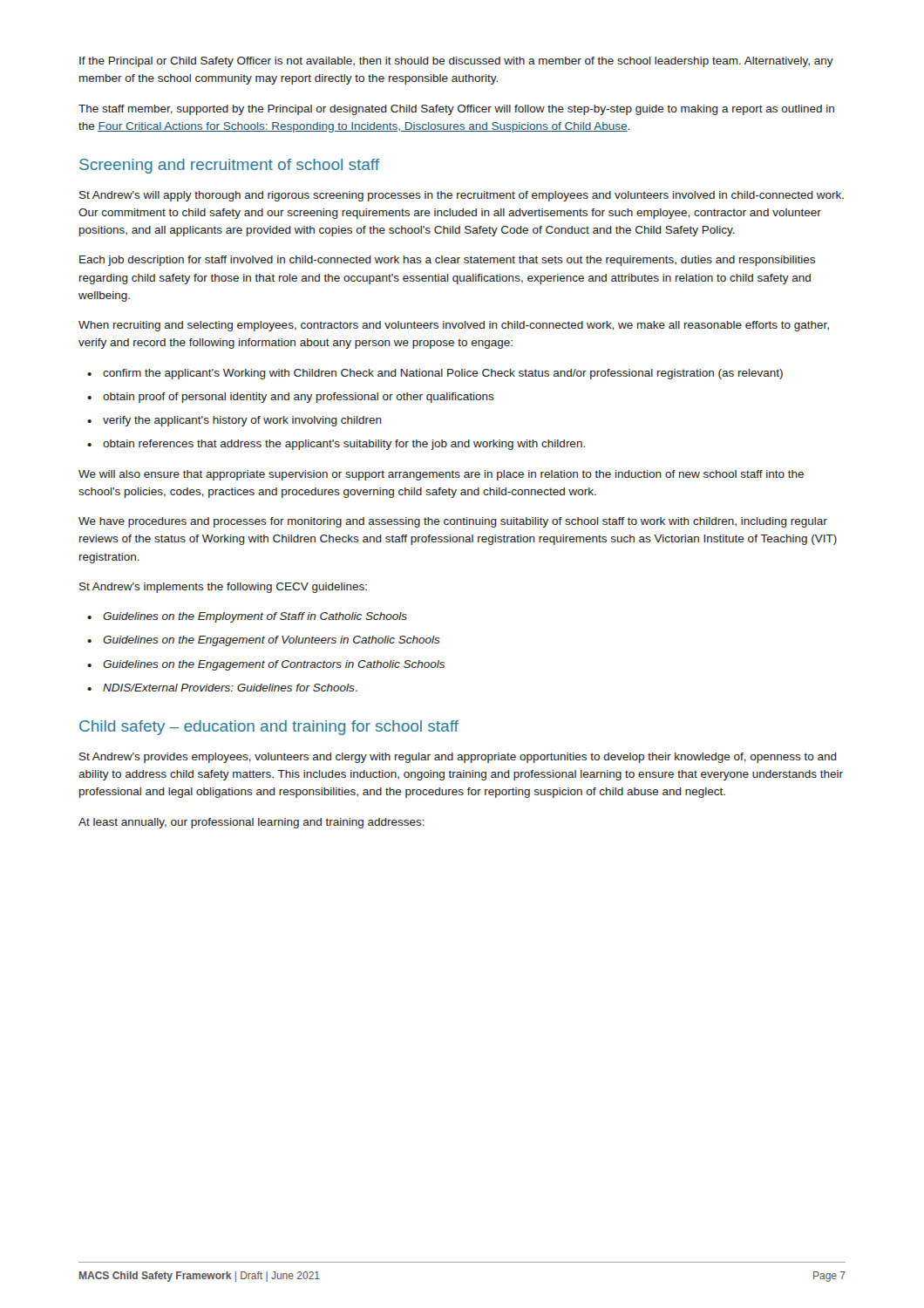Image resolution: width=924 pixels, height=1308 pixels.
Task: Click on the text block with the text "We have procedures and processes for monitoring and"
Action: [462, 539]
